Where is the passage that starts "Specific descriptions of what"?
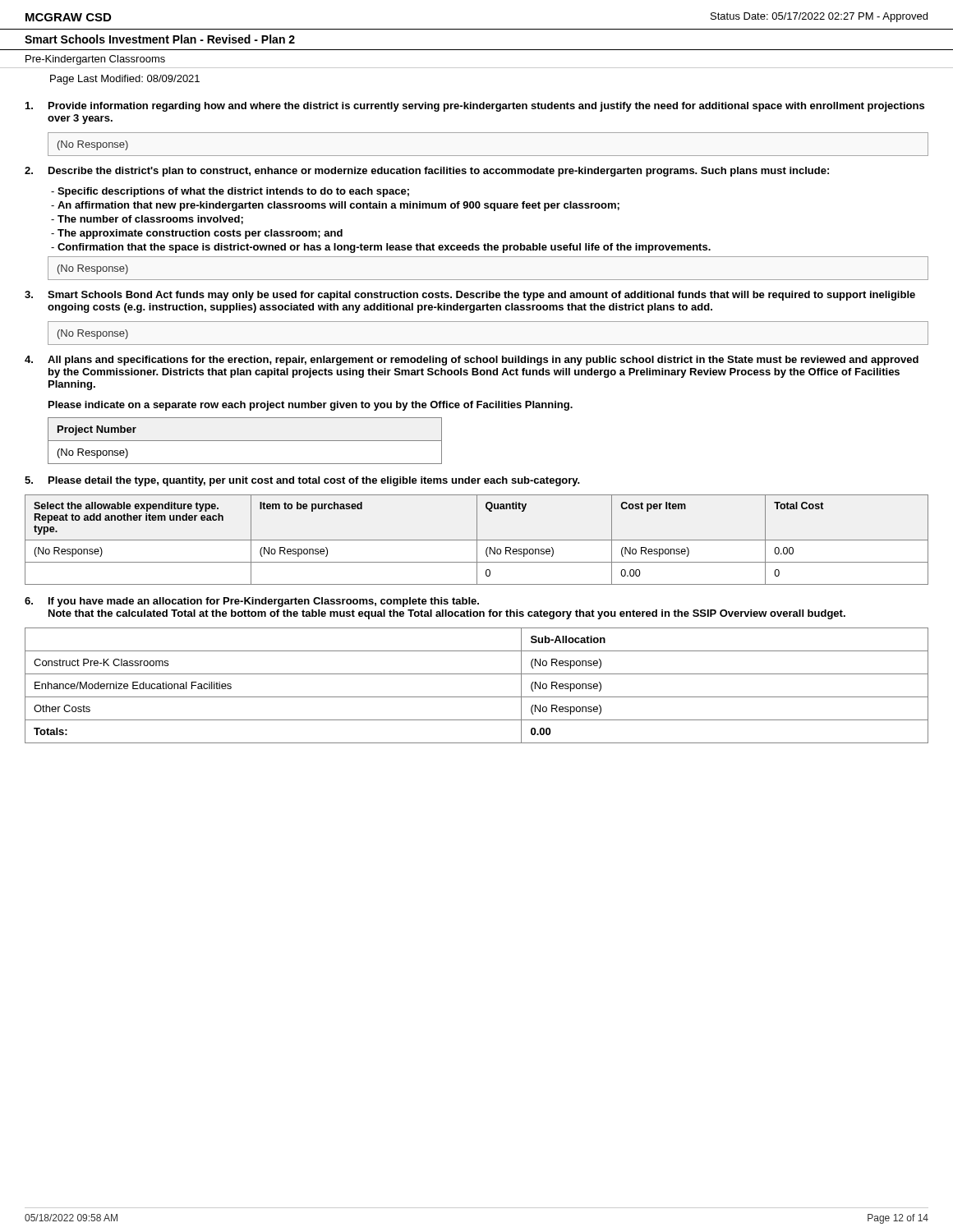This screenshot has width=953, height=1232. pos(230,191)
